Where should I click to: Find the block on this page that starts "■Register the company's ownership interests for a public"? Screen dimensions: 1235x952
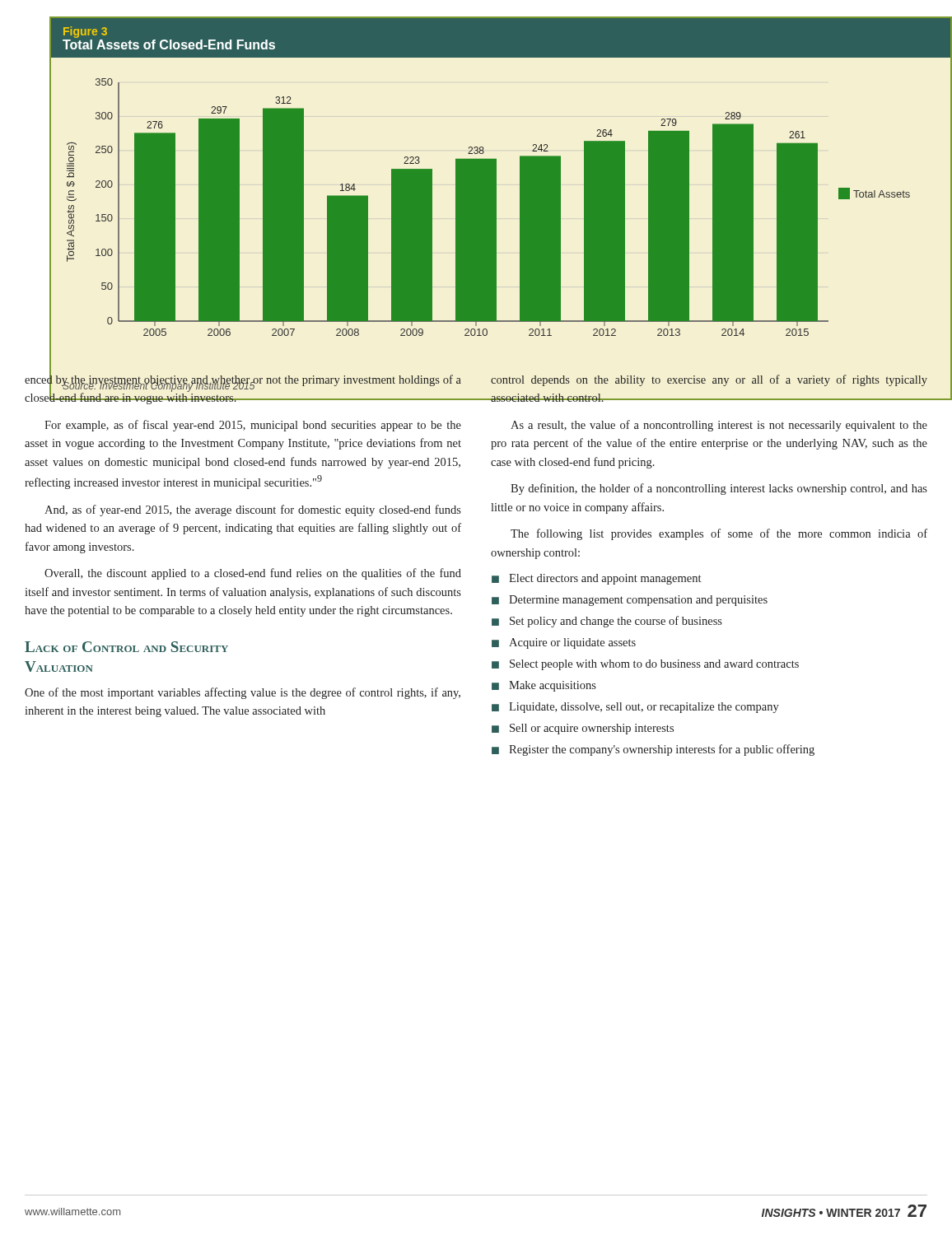point(709,750)
